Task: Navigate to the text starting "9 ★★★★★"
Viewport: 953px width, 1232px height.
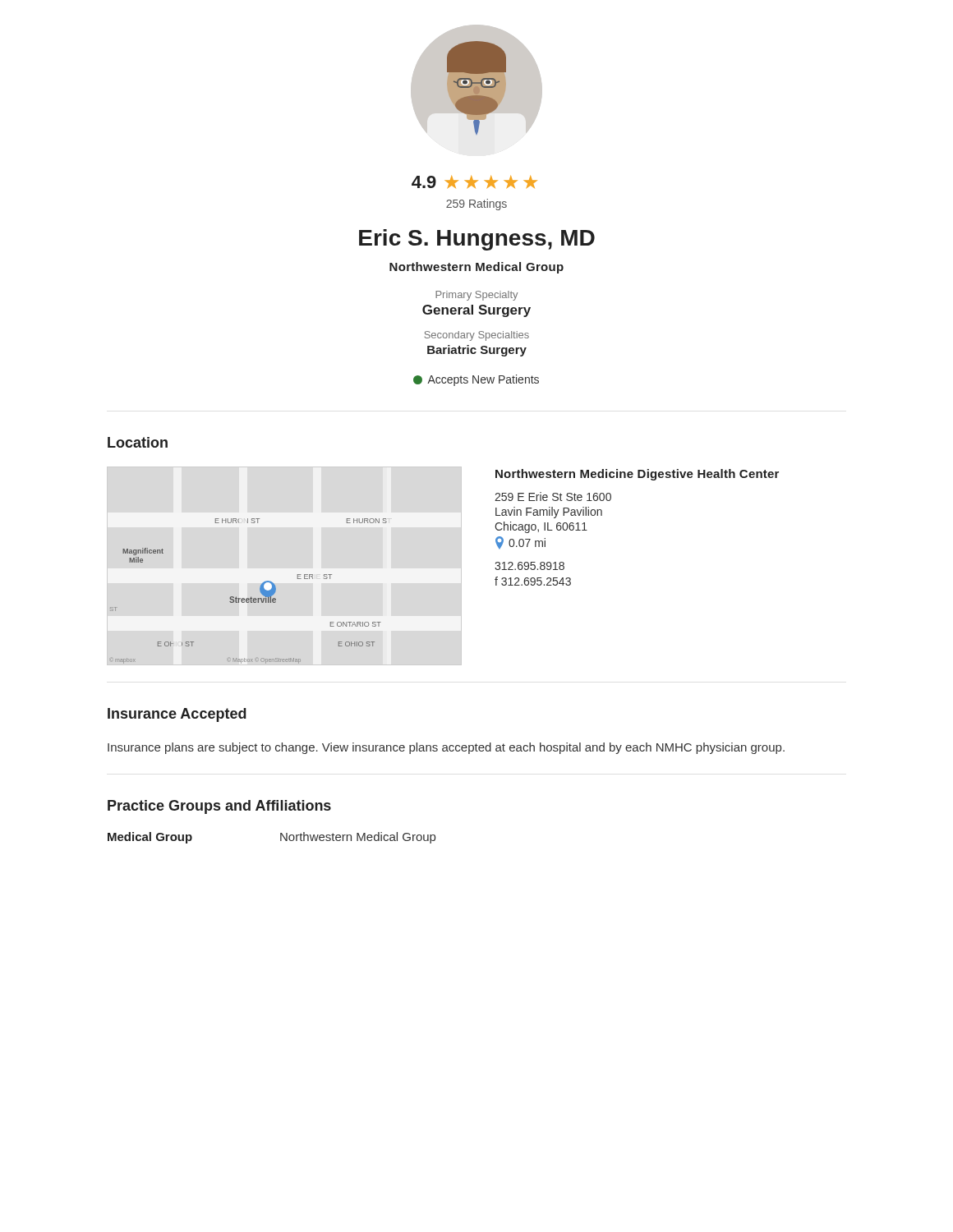Action: (476, 182)
